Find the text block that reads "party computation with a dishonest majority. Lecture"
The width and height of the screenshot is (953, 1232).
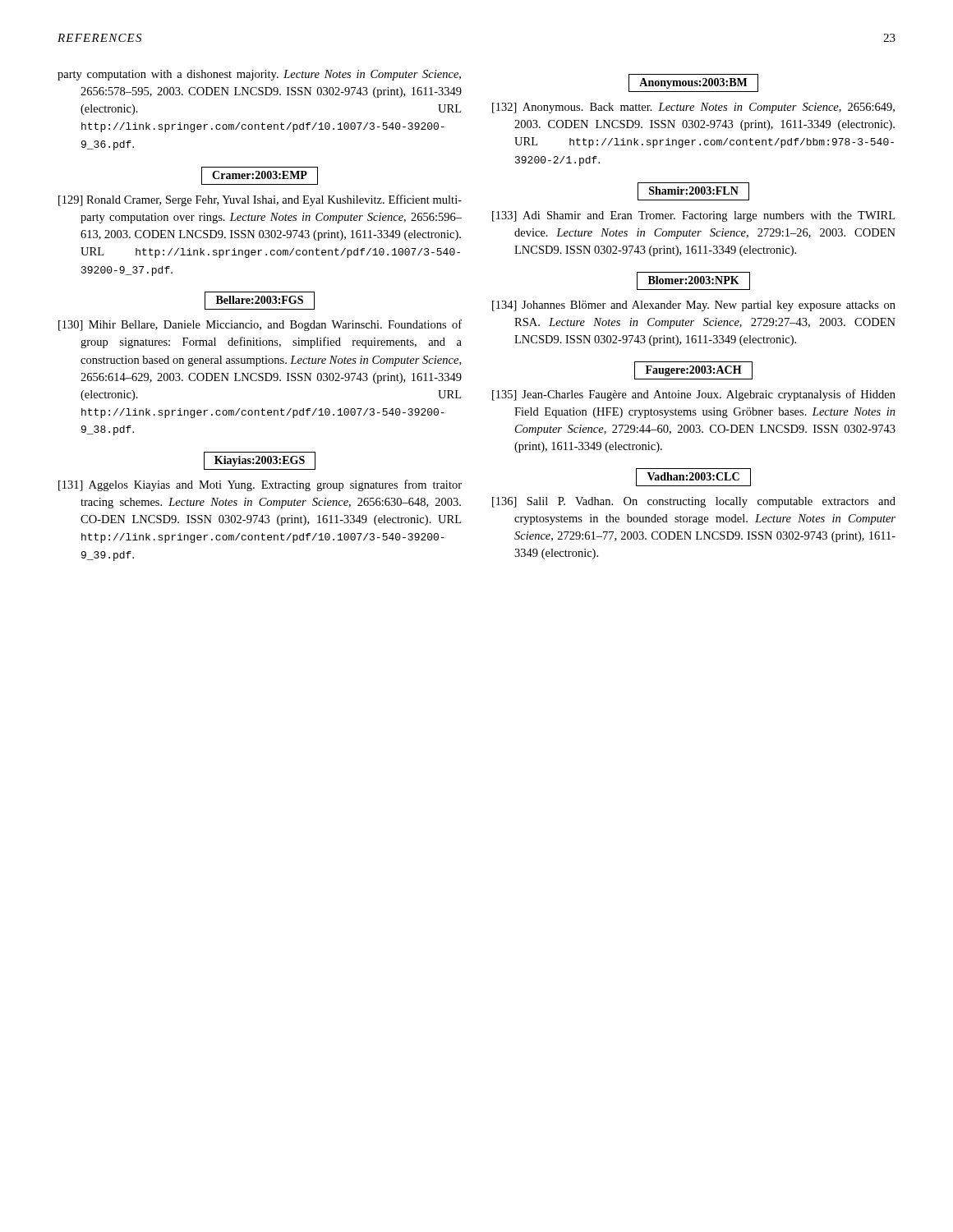(259, 75)
